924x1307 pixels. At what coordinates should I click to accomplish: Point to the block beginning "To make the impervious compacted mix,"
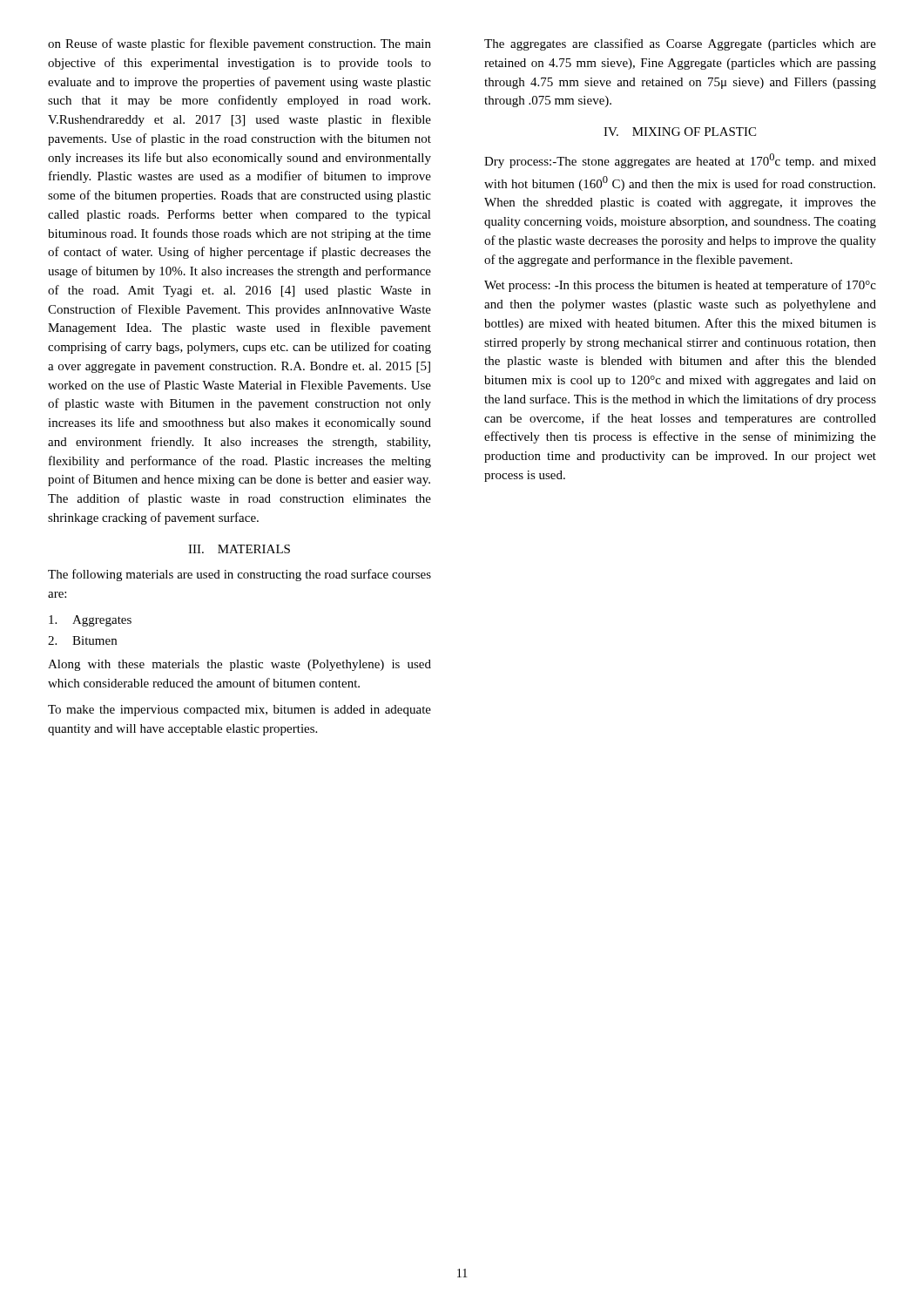click(239, 719)
